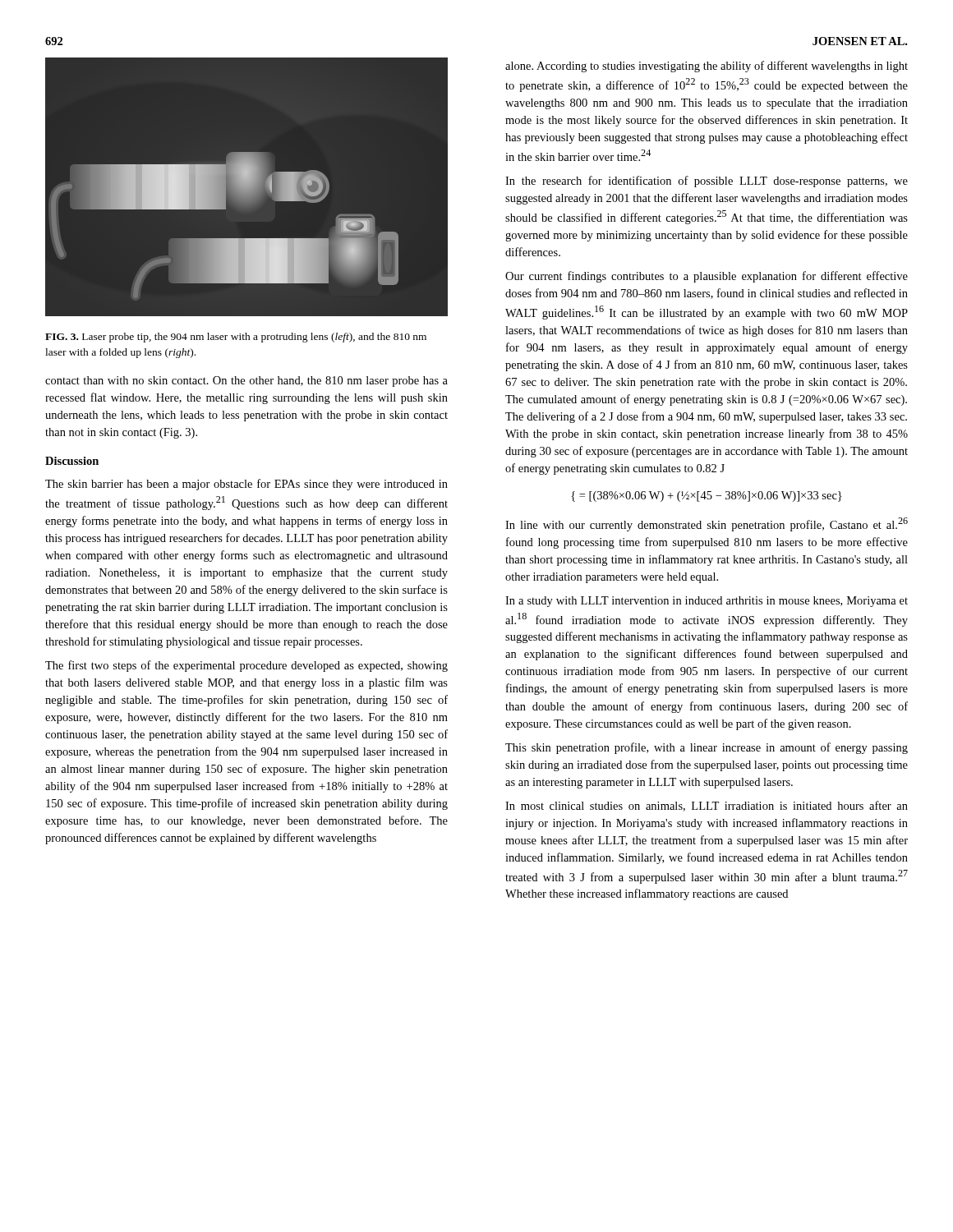
Task: Where is the caption that starts "FIG. 3. Laser probe tip, the 904 nm"?
Action: [236, 344]
